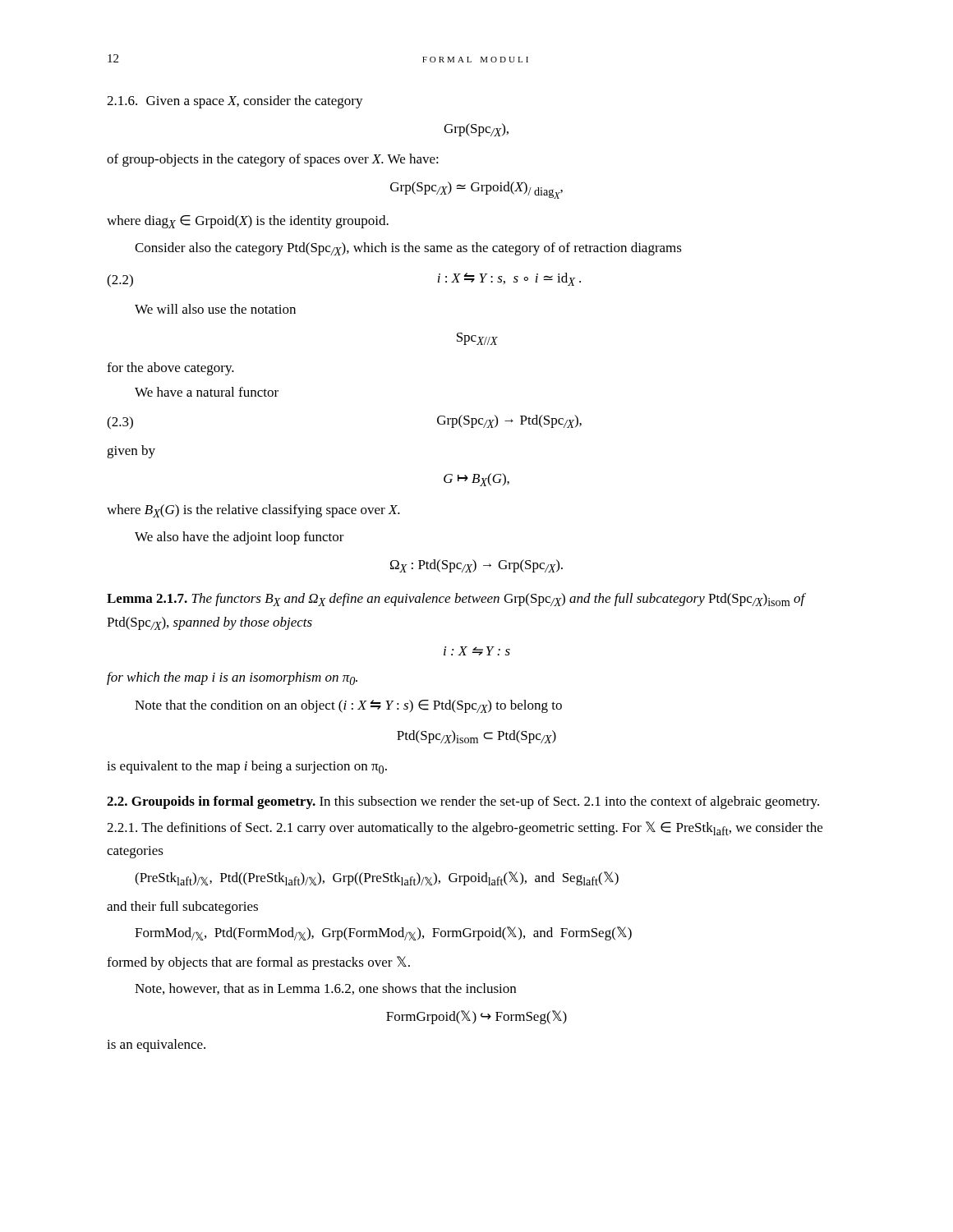Click on the text that says "FormMod/𝕏, Ptd(FormMod/𝕏), Grp(FormMod/𝕏), FormGrpoid(𝕏), and FormSeg(𝕏)"
Viewport: 953px width, 1232px height.
(x=383, y=934)
